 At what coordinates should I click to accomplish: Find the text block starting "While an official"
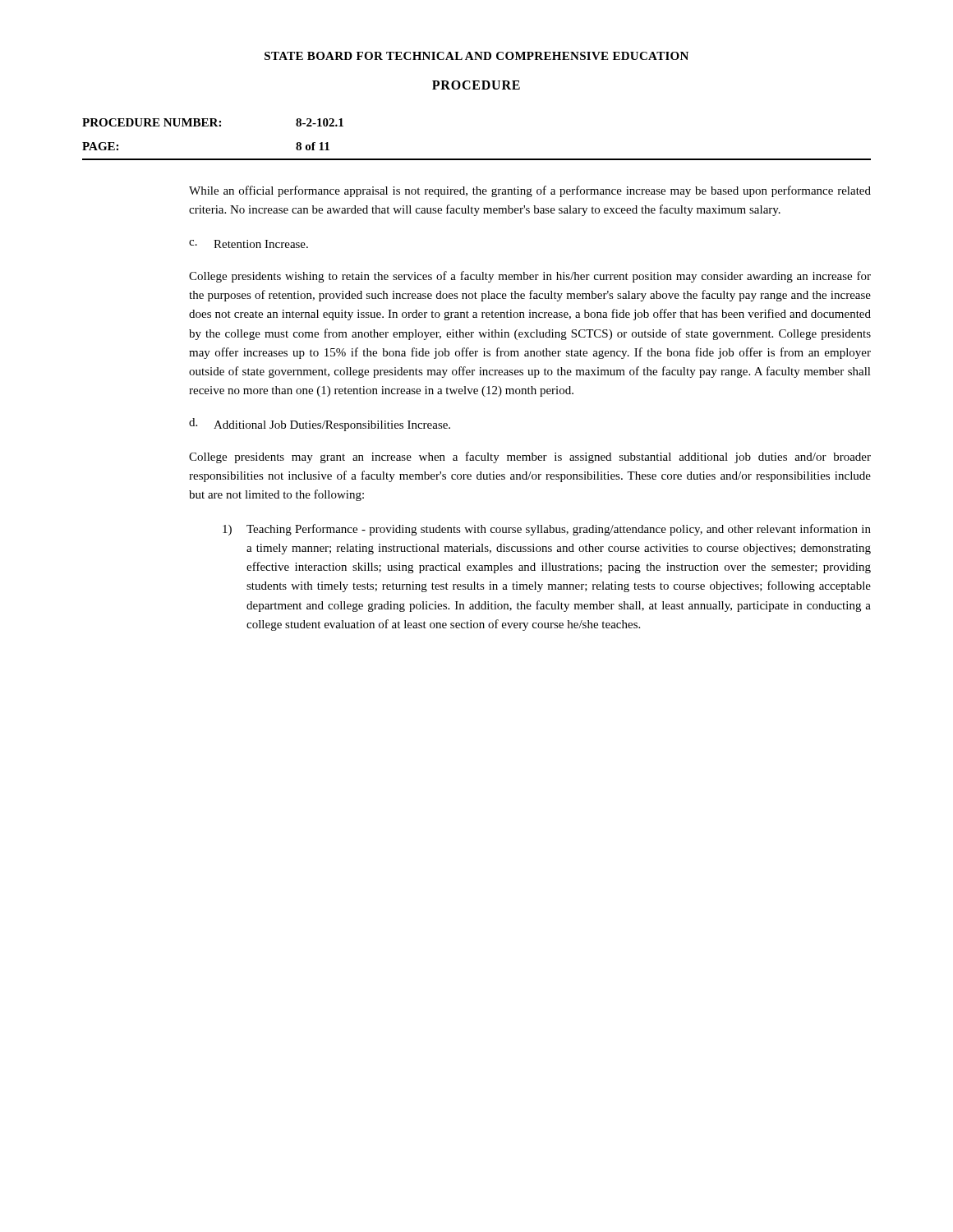(530, 200)
